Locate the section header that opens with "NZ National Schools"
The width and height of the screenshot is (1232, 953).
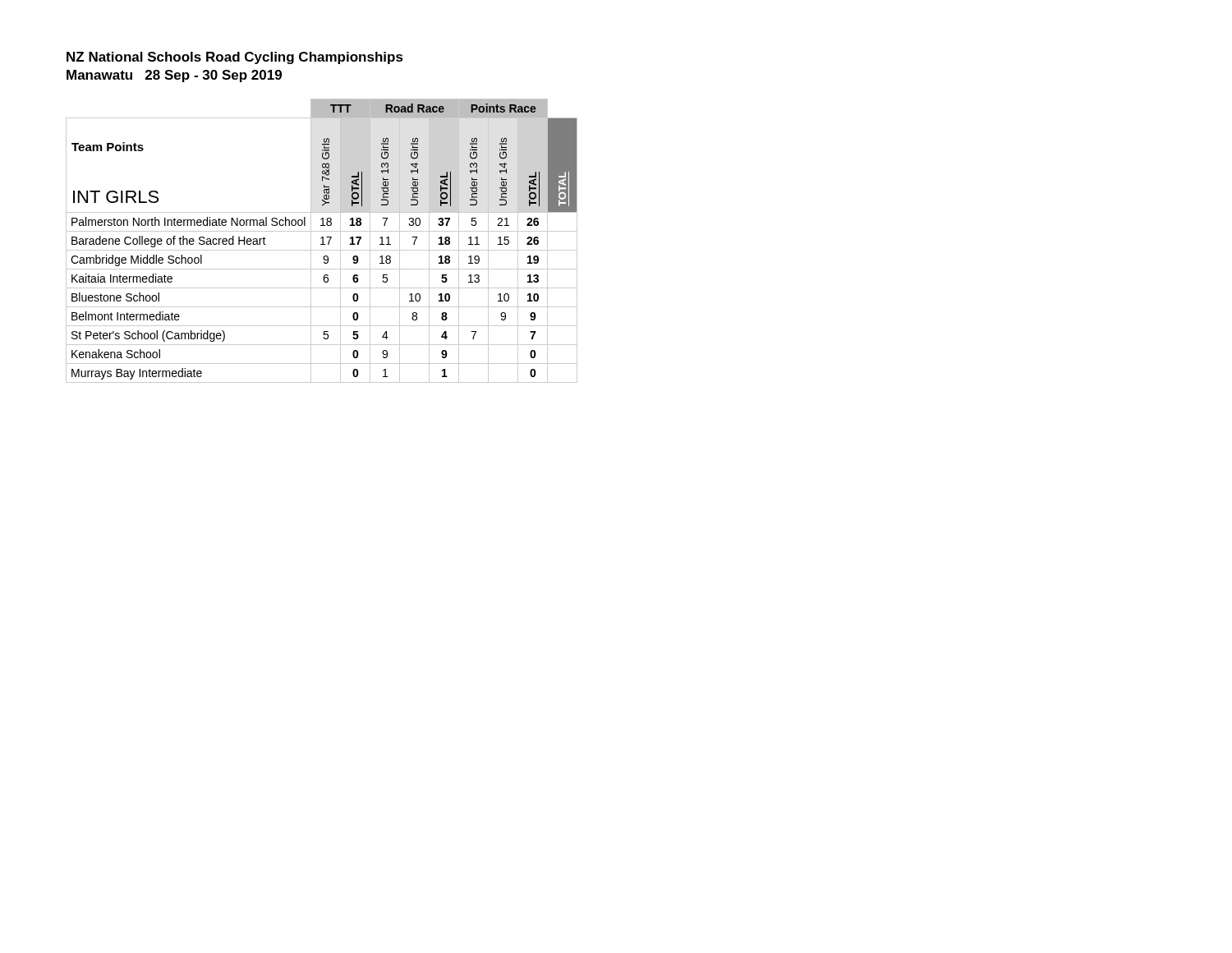(235, 58)
